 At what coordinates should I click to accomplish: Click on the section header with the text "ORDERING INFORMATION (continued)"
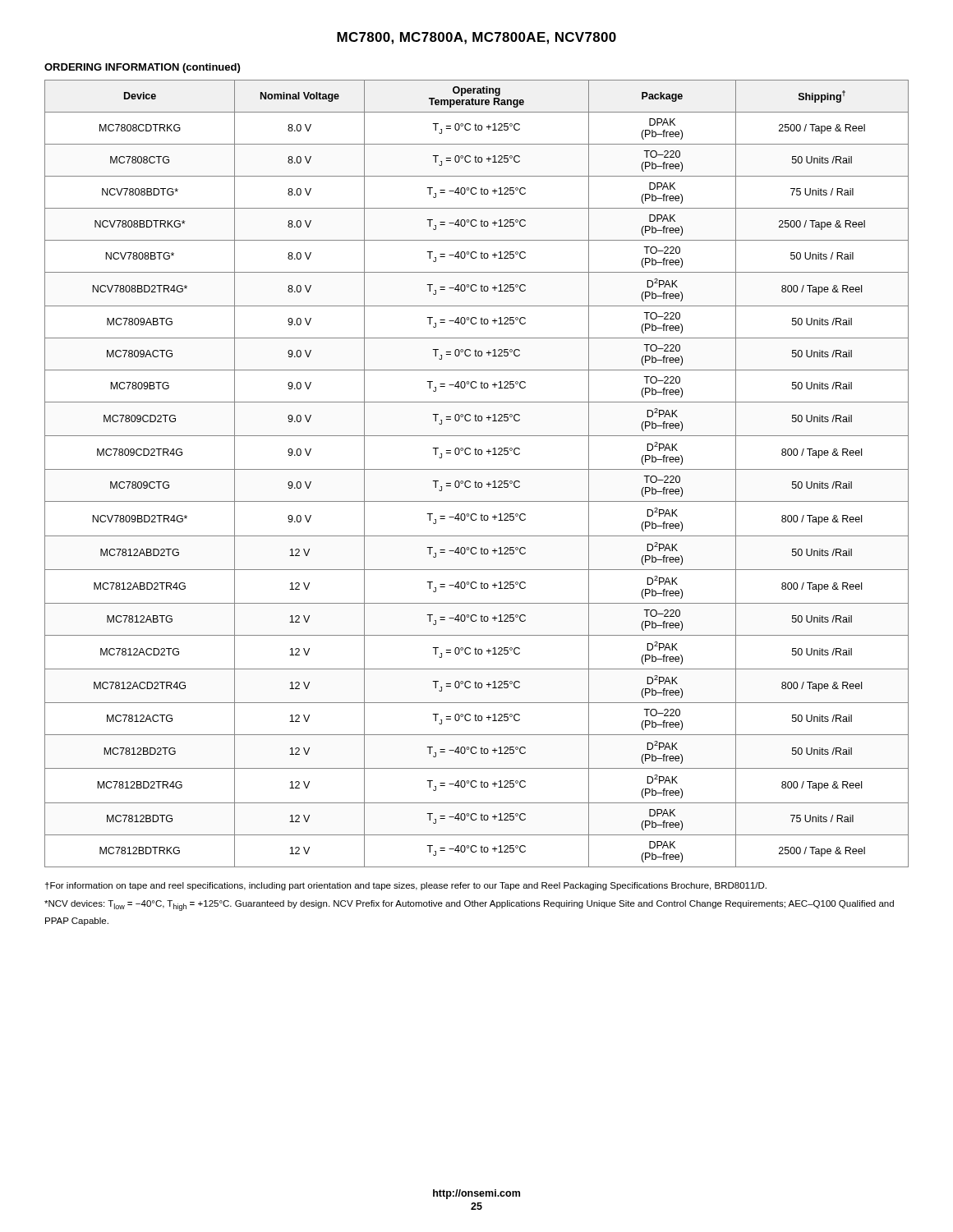tap(142, 67)
